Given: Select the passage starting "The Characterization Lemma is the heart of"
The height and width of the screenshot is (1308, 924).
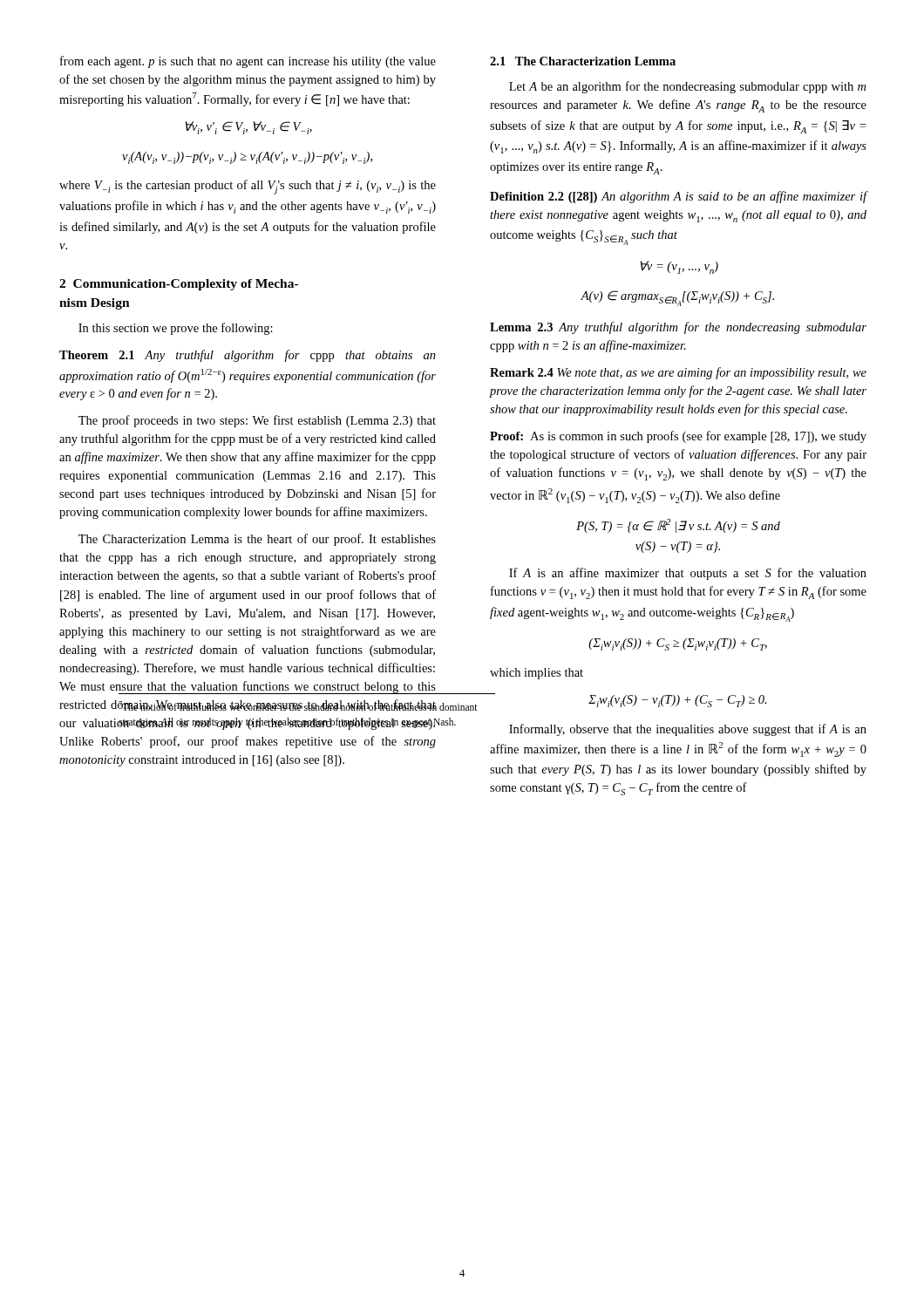Looking at the screenshot, I should pyautogui.click(x=248, y=649).
